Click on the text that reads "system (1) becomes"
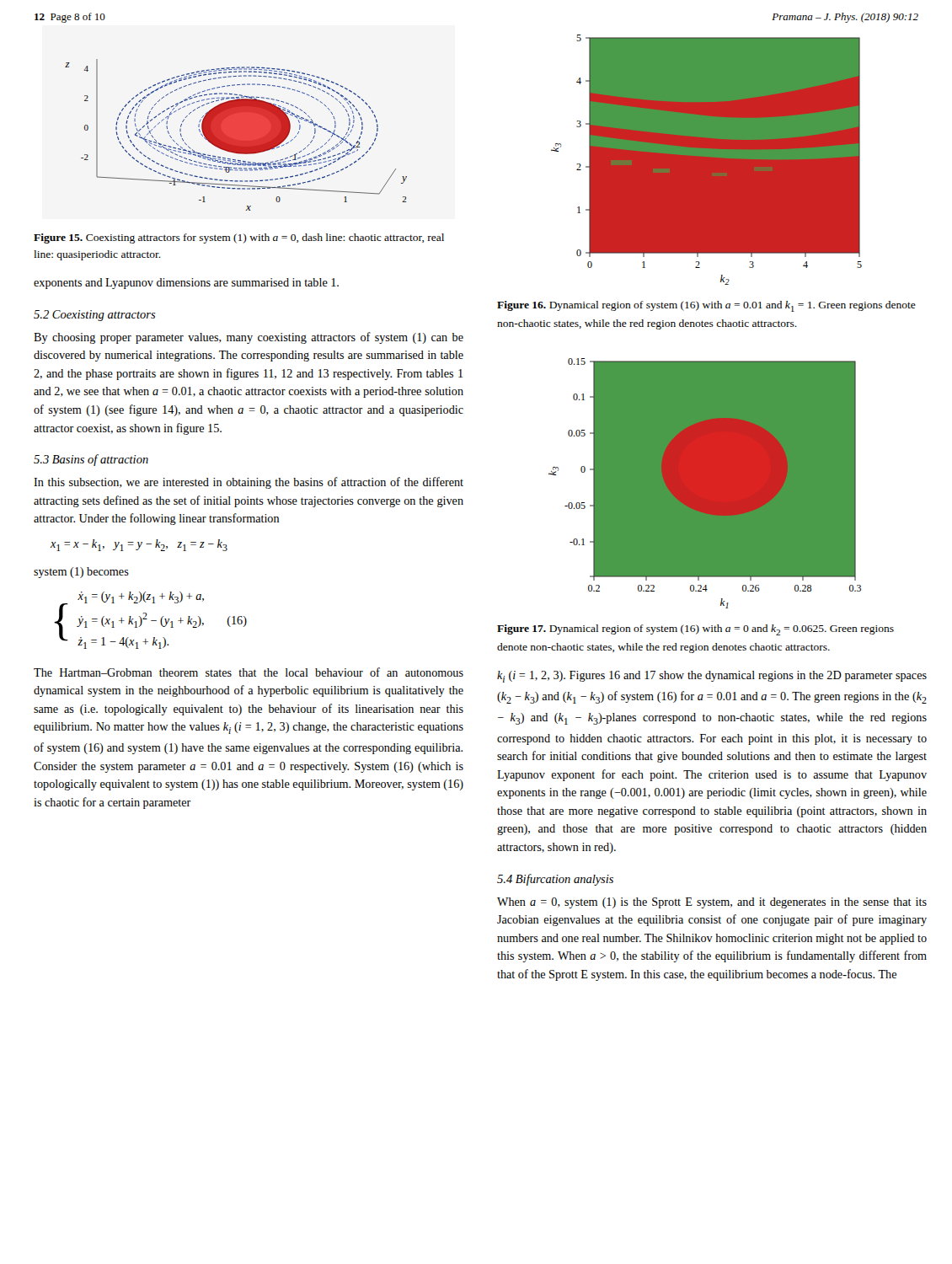Image resolution: width=952 pixels, height=1264 pixels. pos(81,571)
